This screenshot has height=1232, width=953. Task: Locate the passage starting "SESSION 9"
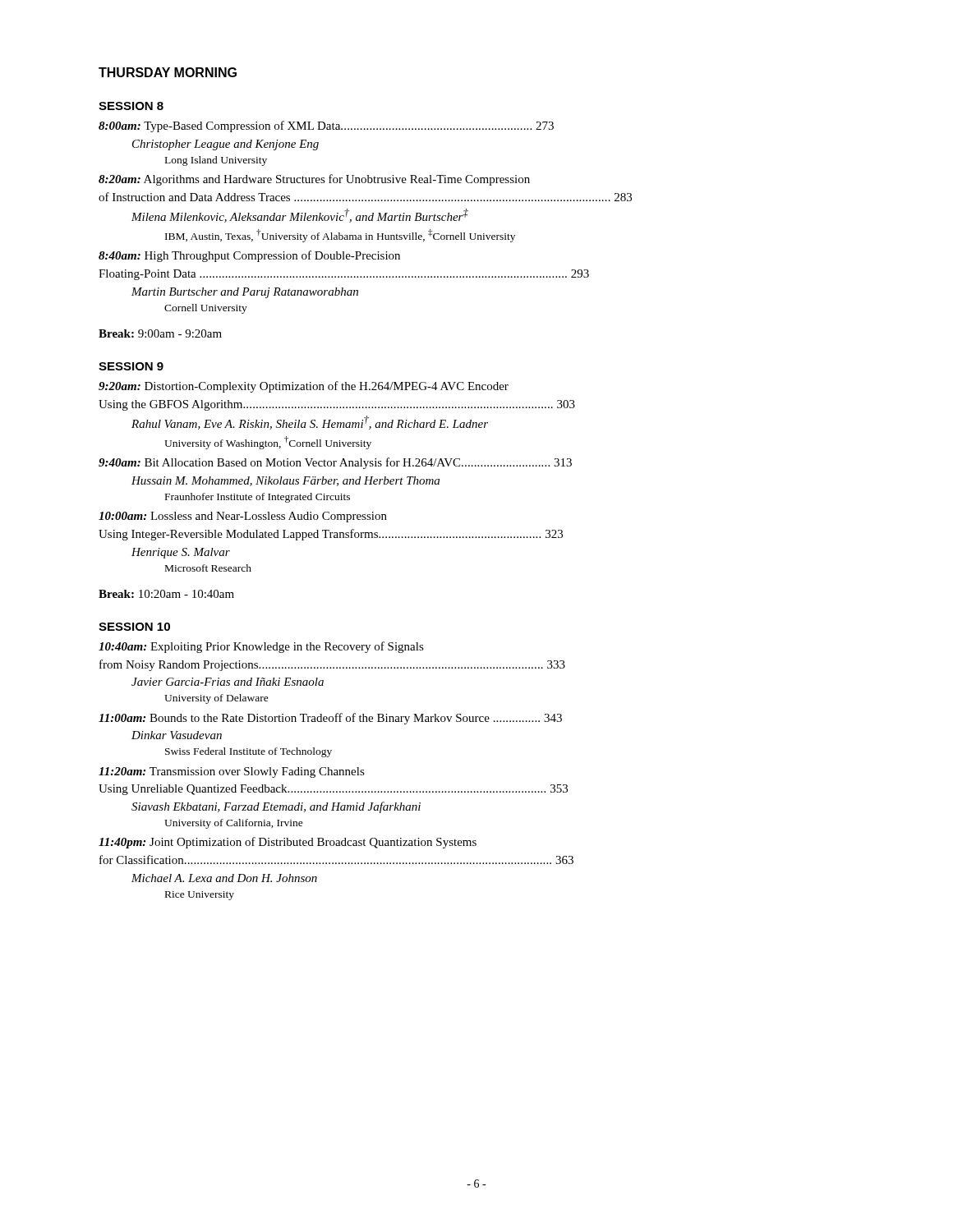click(x=131, y=366)
